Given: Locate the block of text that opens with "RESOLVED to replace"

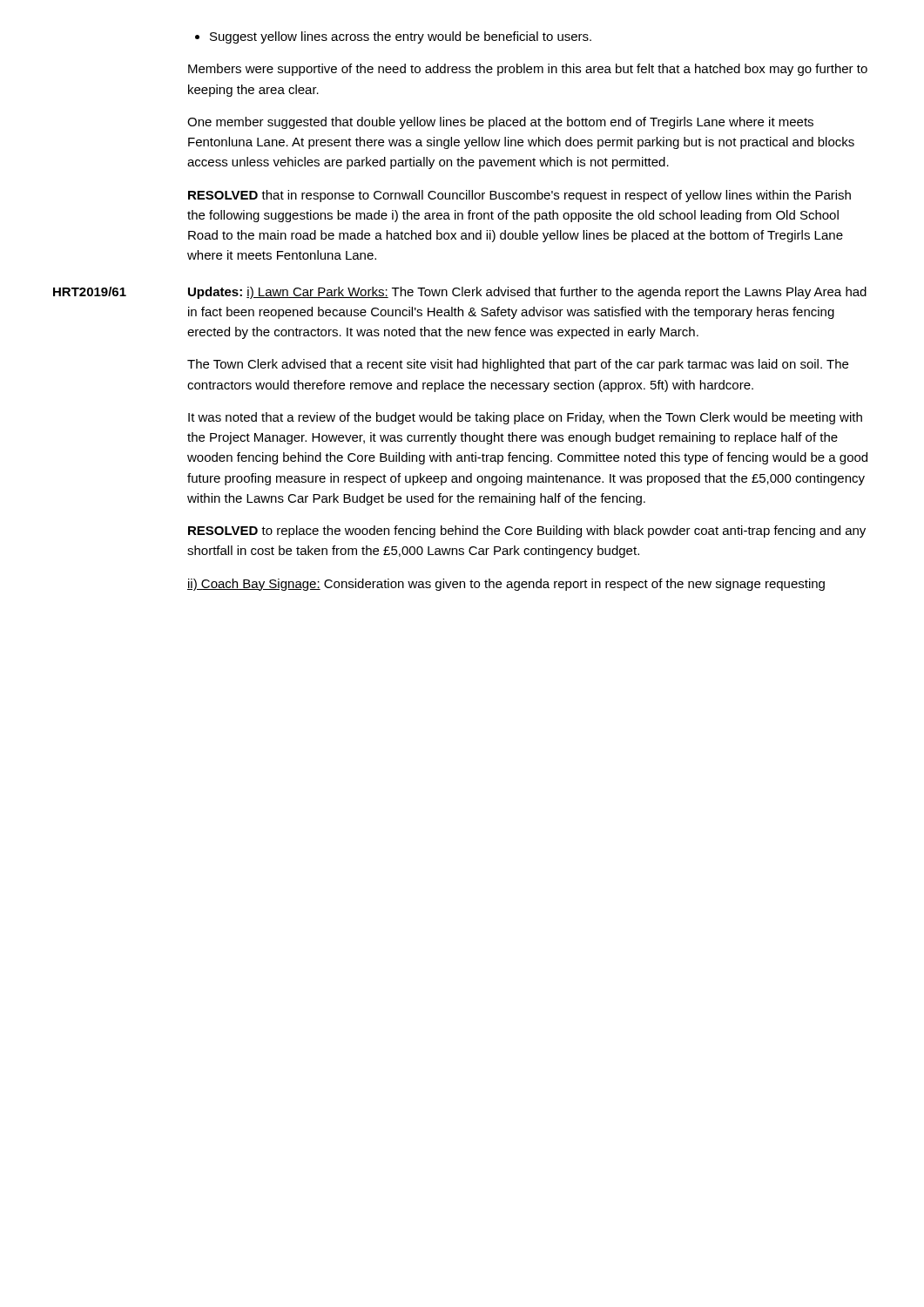Looking at the screenshot, I should coord(529,540).
